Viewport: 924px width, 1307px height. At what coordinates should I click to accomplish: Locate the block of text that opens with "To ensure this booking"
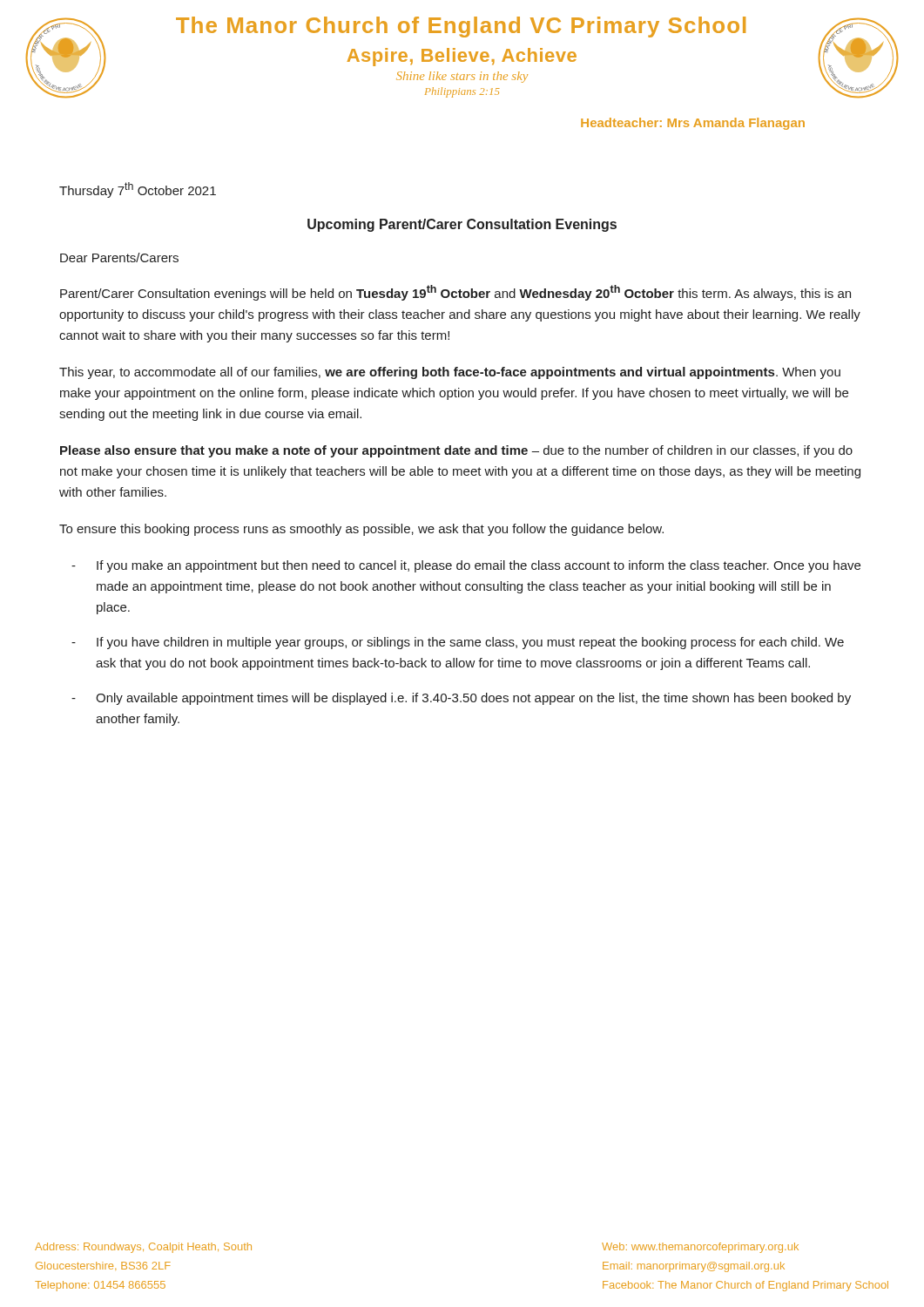pos(362,528)
